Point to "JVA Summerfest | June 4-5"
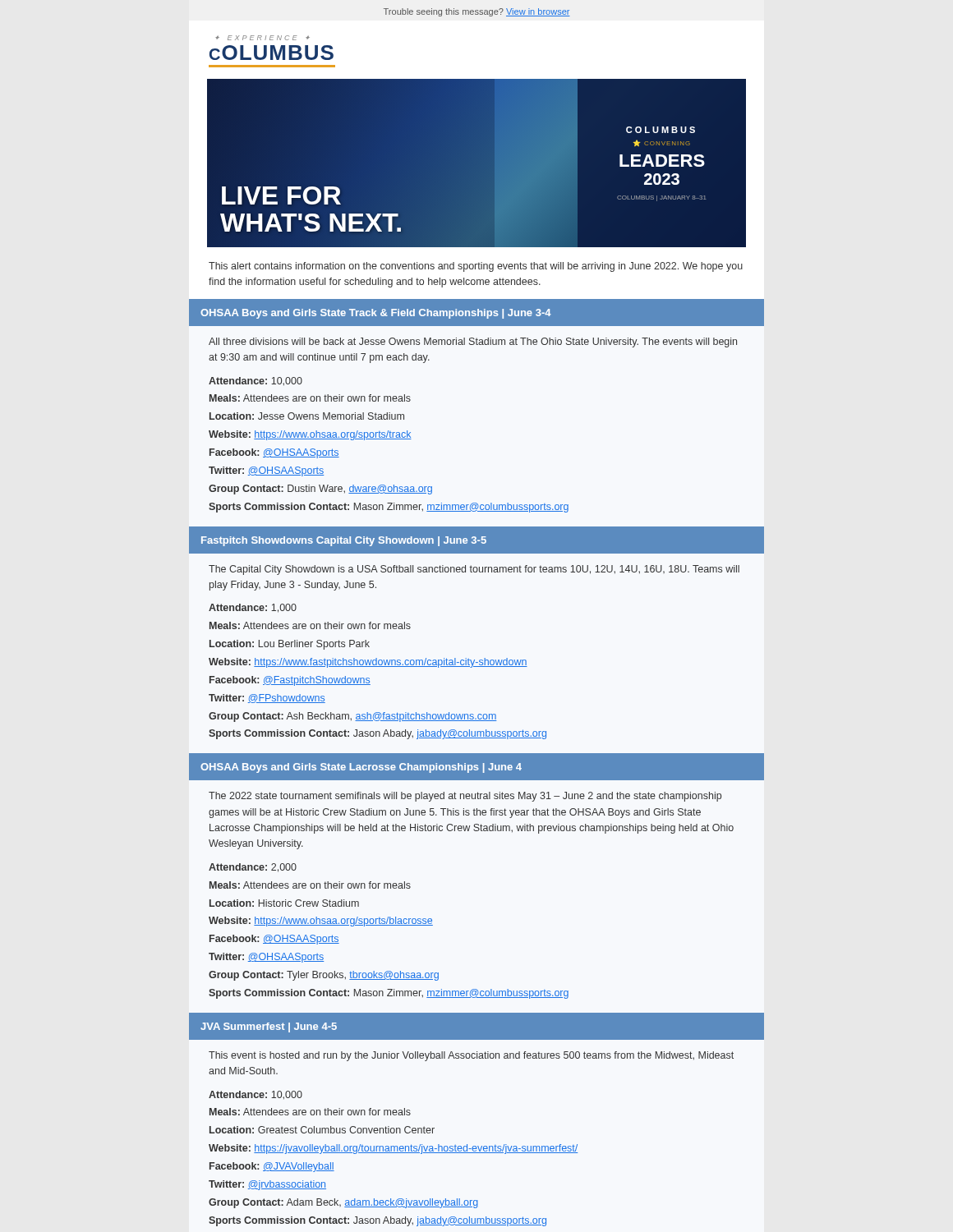This screenshot has width=953, height=1232. coord(269,1026)
